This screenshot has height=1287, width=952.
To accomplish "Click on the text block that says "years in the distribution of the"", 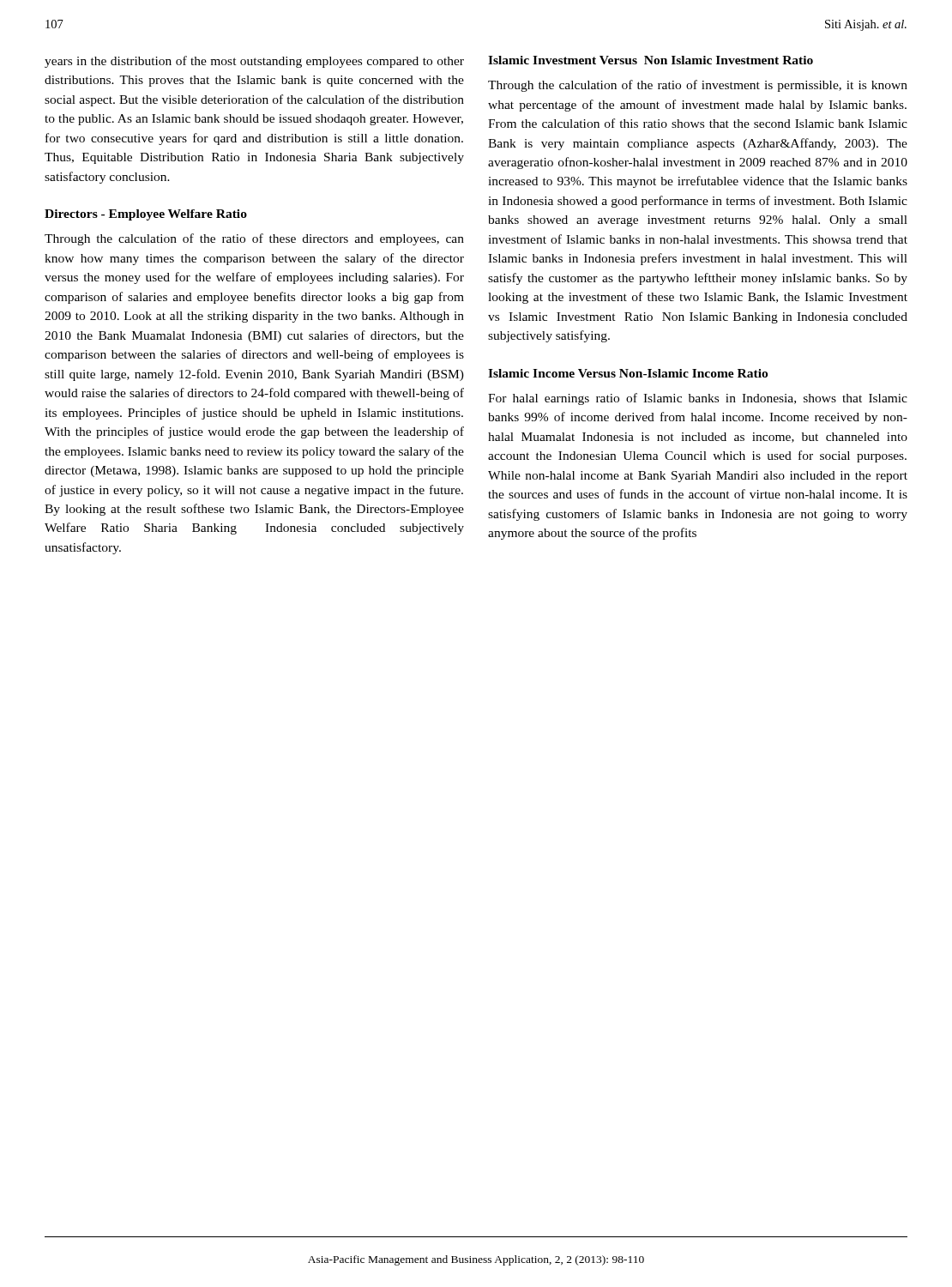I will 254,118.
